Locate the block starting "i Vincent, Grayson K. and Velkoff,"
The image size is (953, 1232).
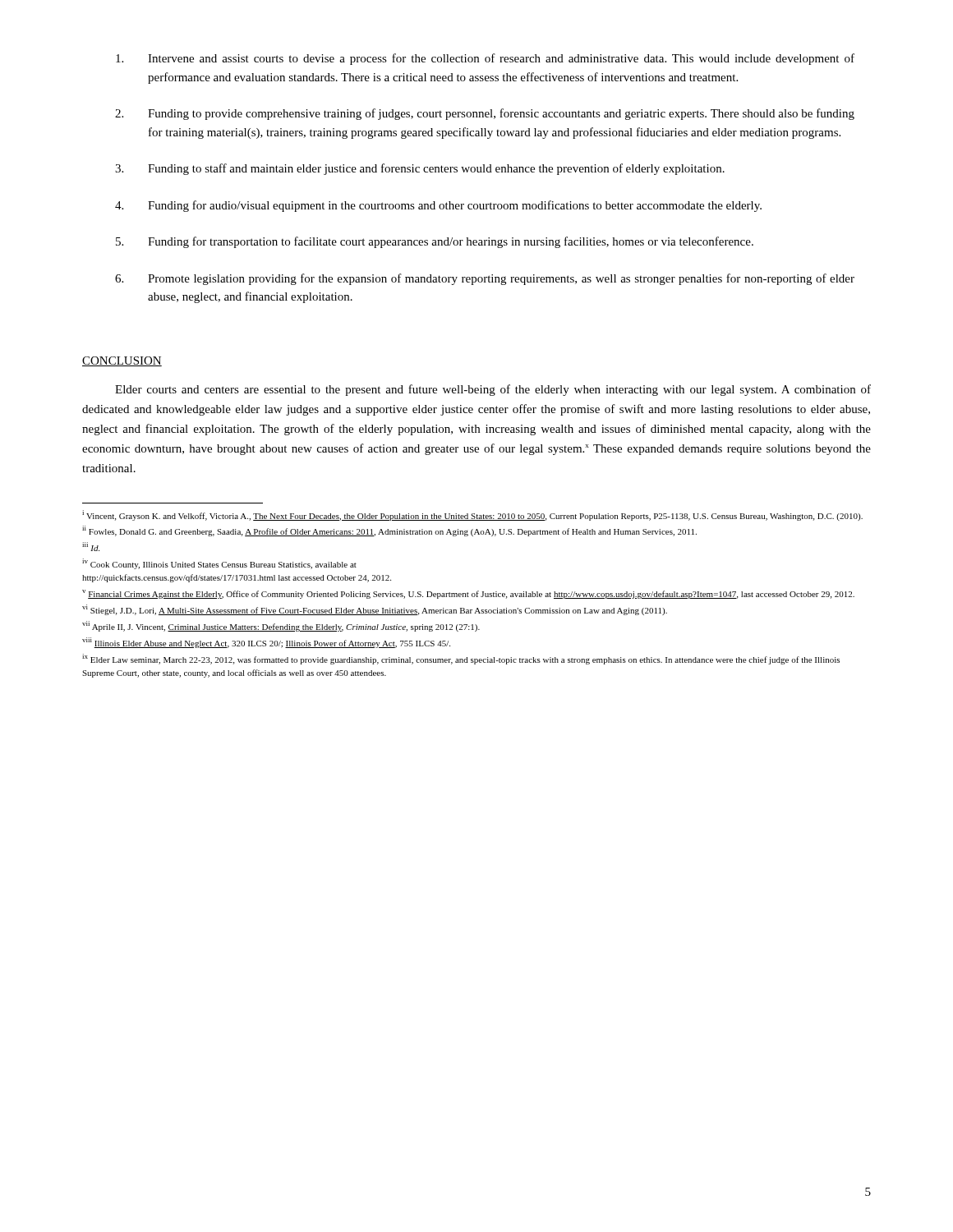[x=473, y=515]
